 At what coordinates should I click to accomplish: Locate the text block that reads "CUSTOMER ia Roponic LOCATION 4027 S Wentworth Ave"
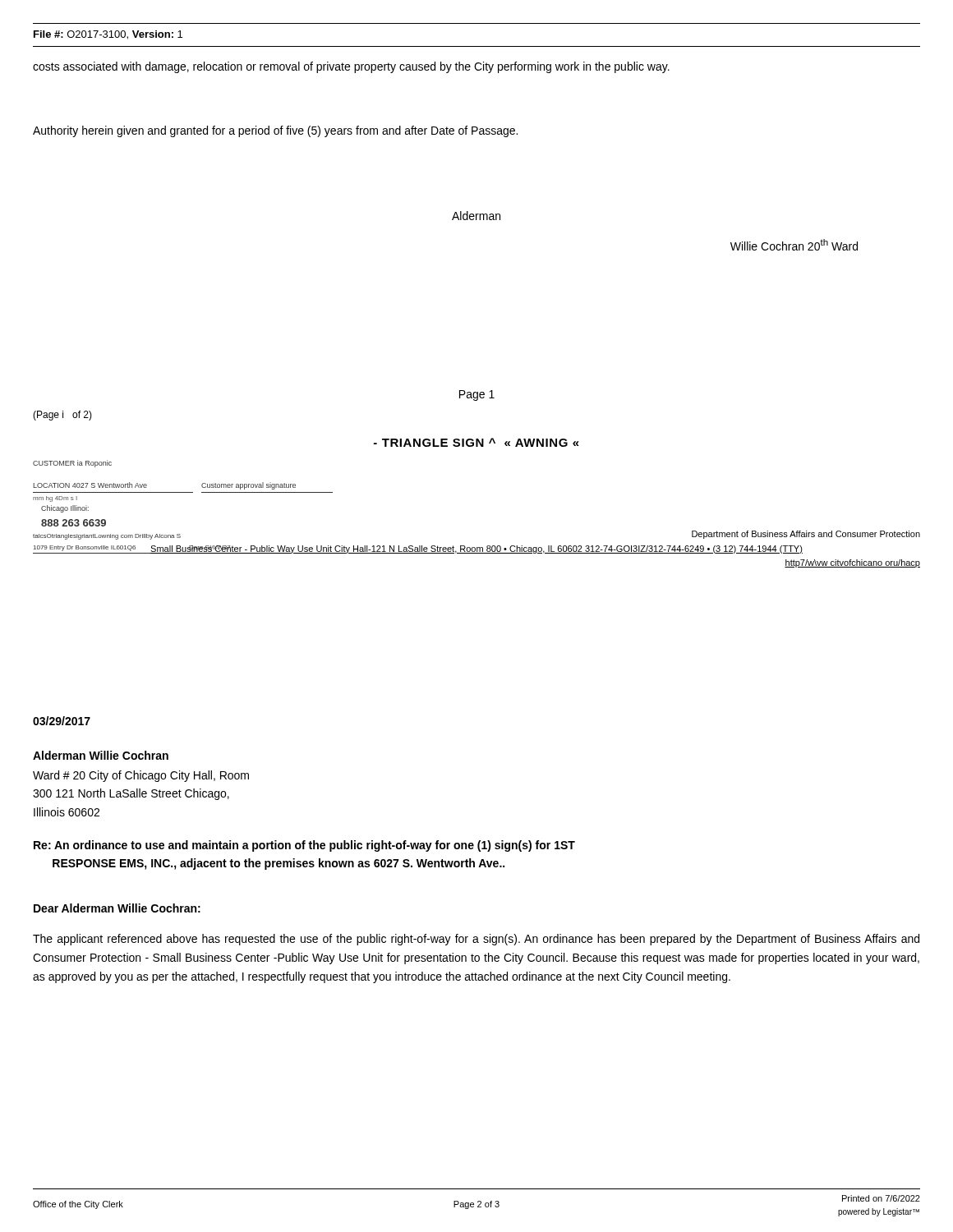[x=72, y=464]
